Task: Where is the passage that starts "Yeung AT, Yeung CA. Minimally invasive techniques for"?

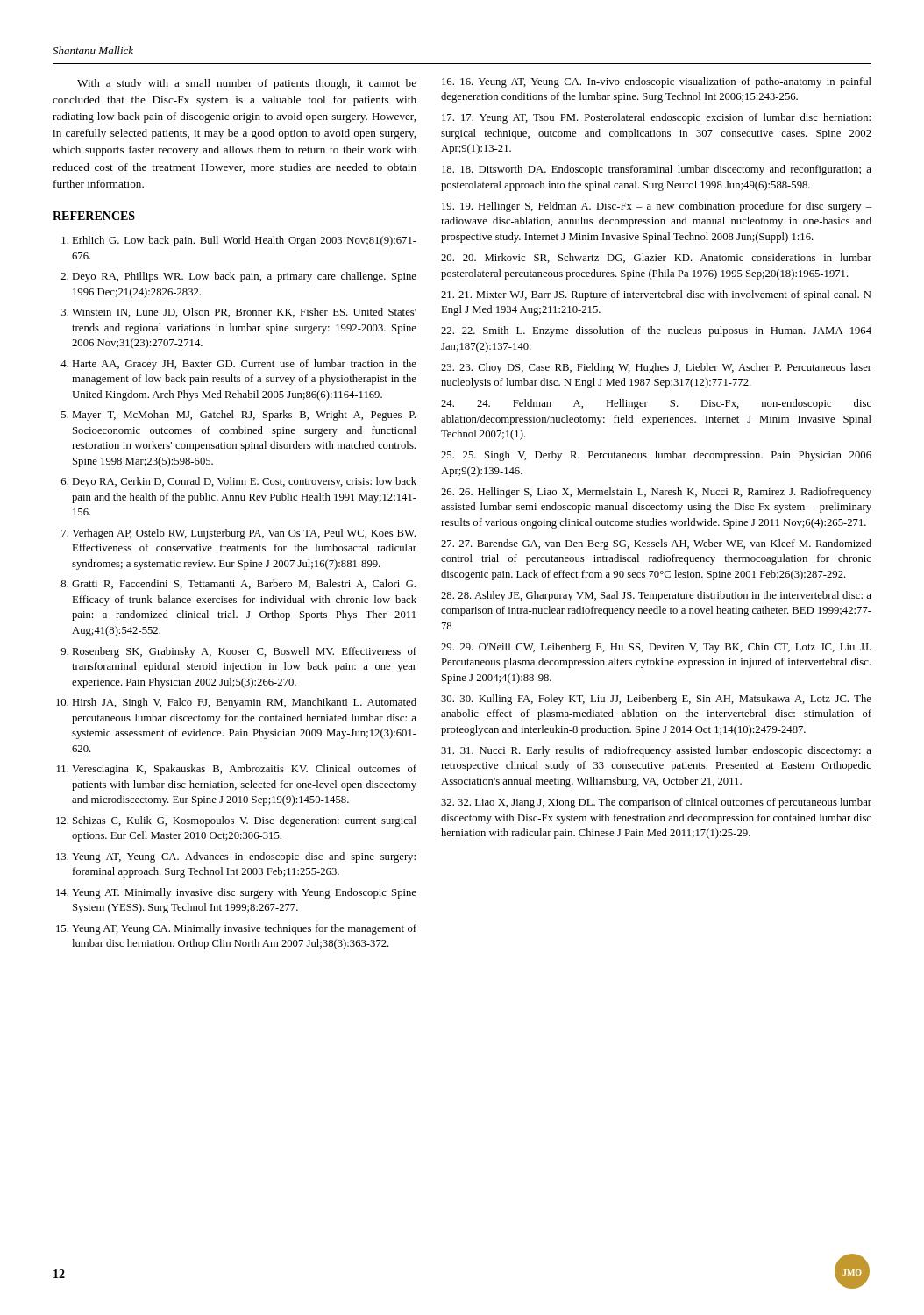Action: coord(244,936)
